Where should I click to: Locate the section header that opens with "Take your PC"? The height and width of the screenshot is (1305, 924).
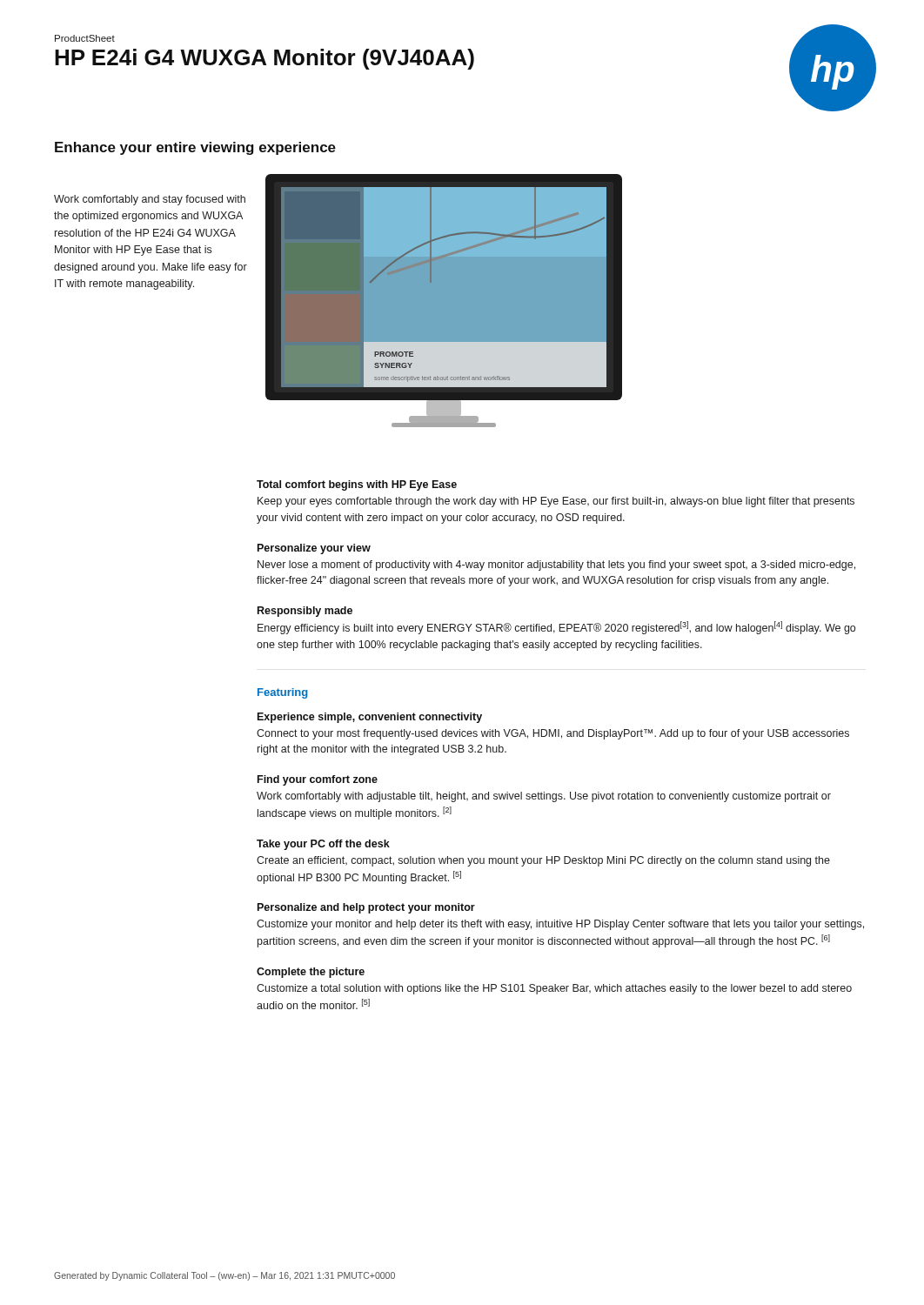561,862
